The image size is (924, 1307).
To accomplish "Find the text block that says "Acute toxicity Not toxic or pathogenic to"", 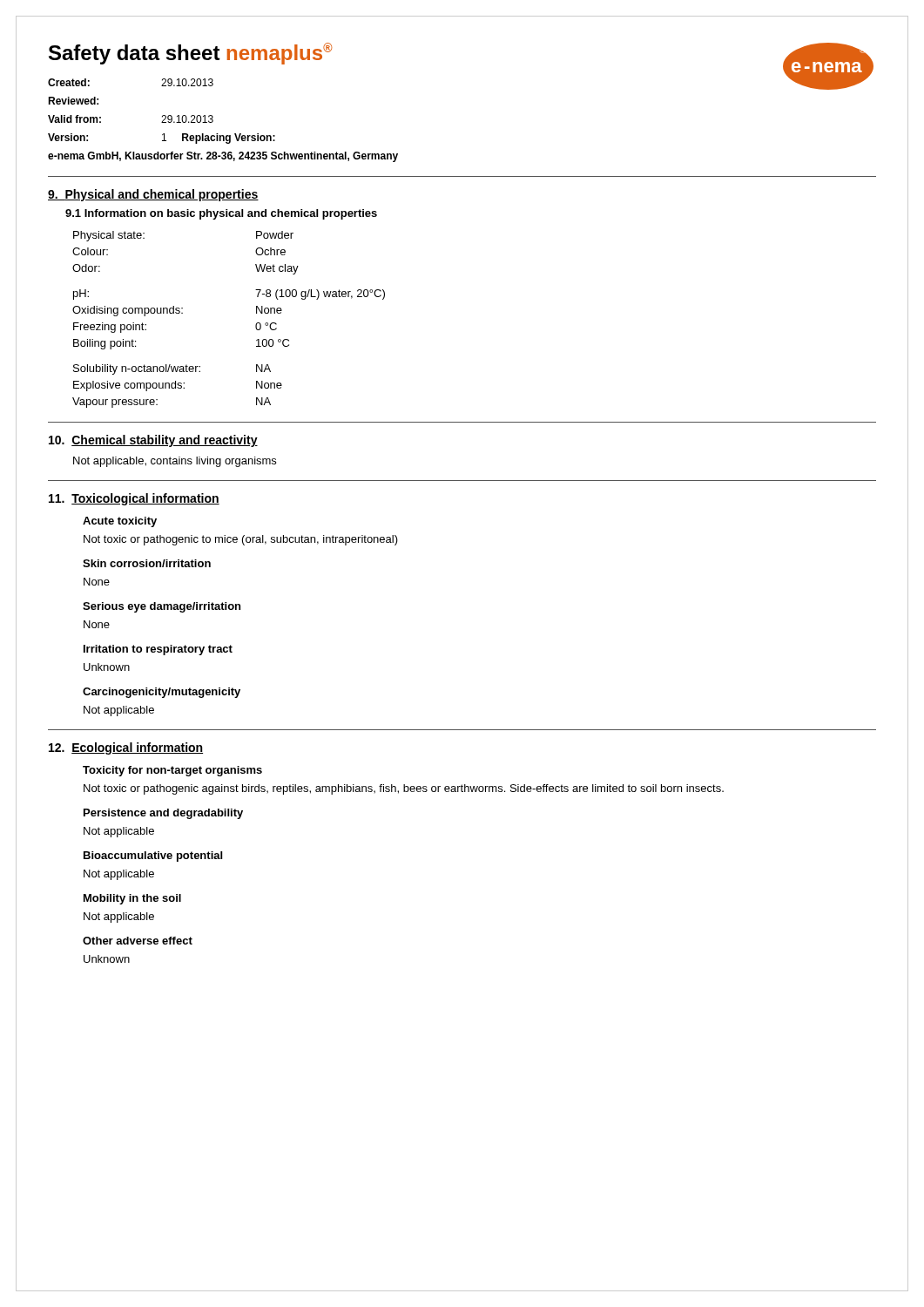I will click(x=120, y=522).
